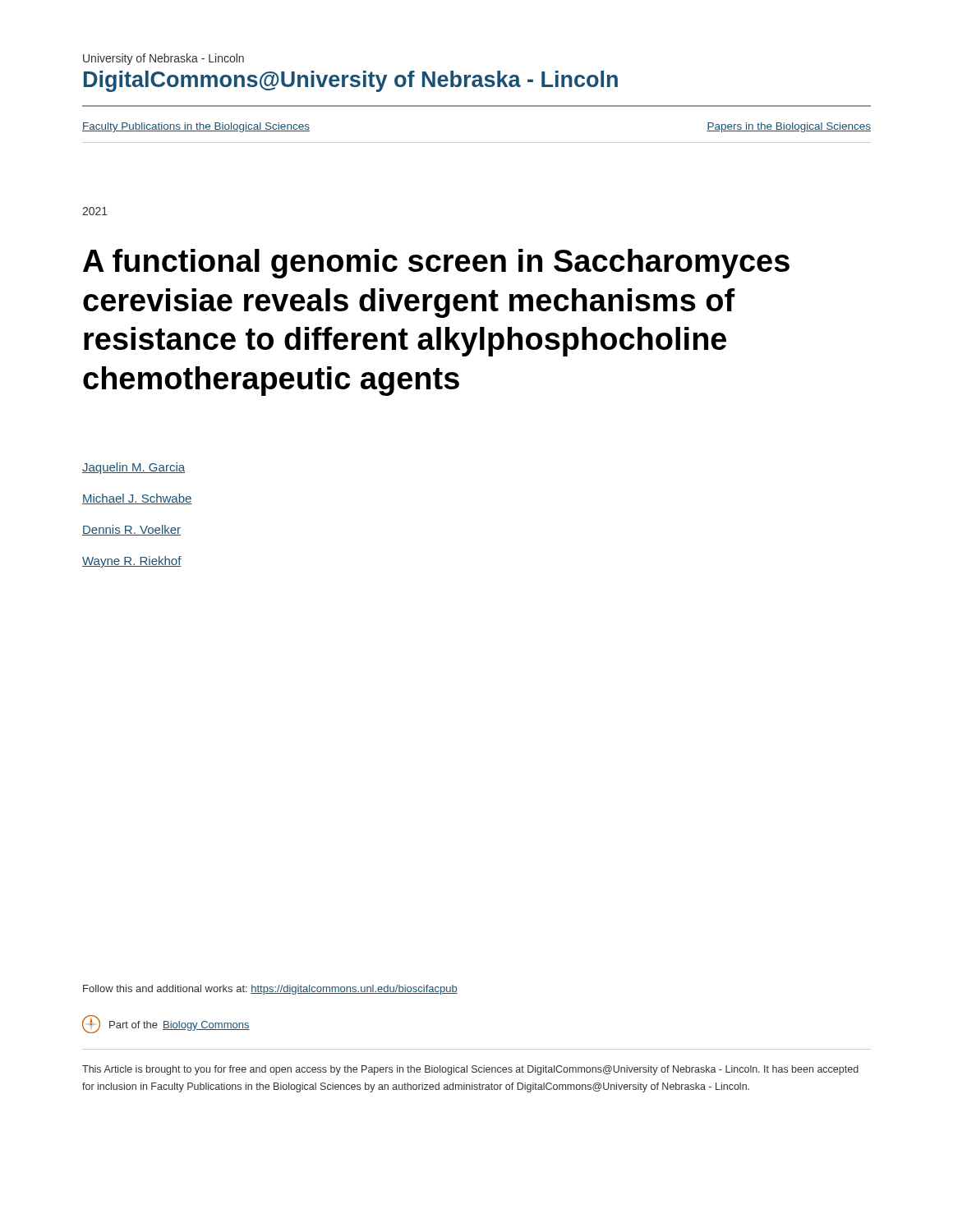953x1232 pixels.
Task: Select the text with the text "Michael J. Schwabe"
Action: click(x=137, y=498)
